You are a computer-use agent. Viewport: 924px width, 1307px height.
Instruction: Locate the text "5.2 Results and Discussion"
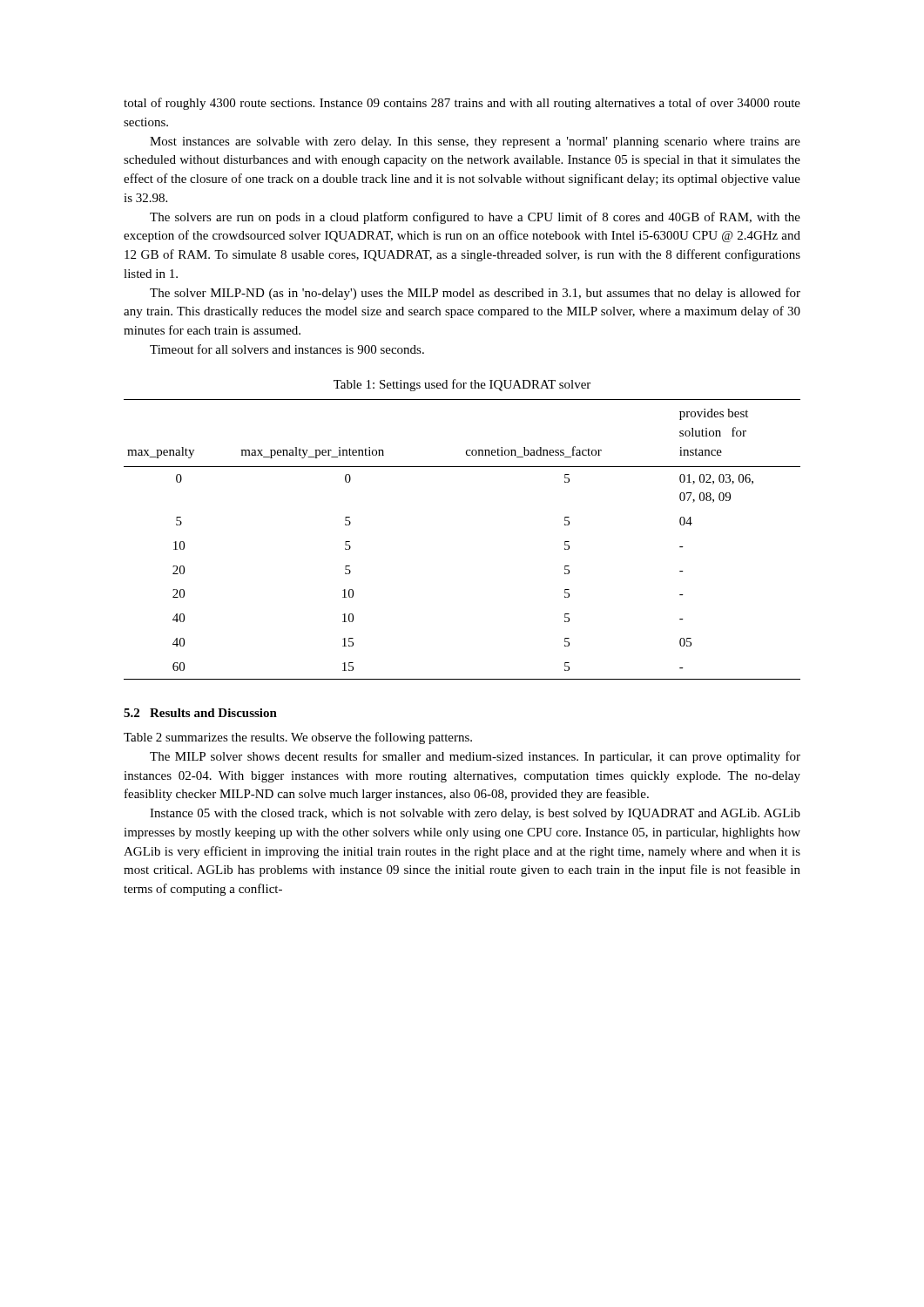pos(200,713)
